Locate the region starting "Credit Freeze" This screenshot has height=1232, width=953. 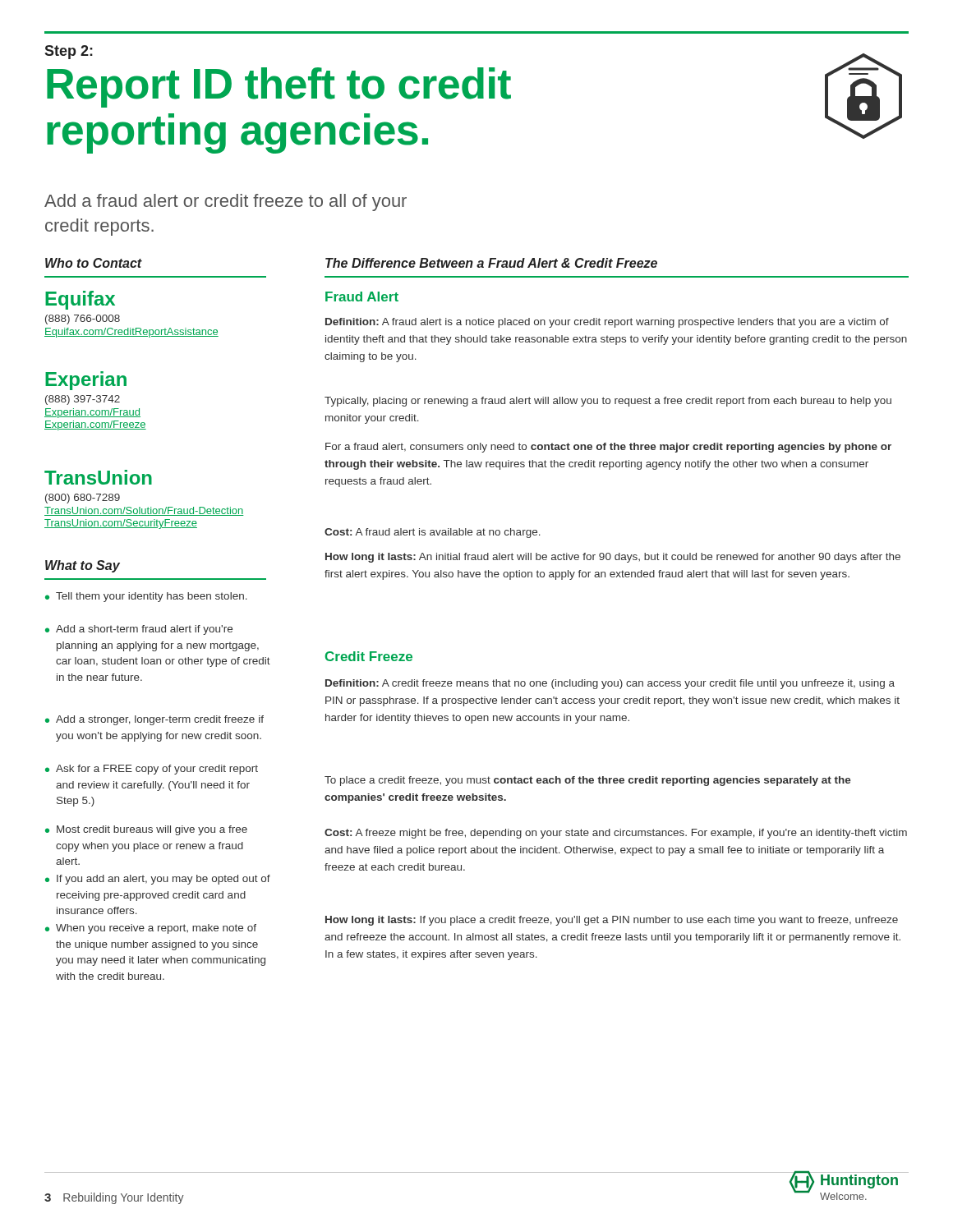[x=369, y=657]
